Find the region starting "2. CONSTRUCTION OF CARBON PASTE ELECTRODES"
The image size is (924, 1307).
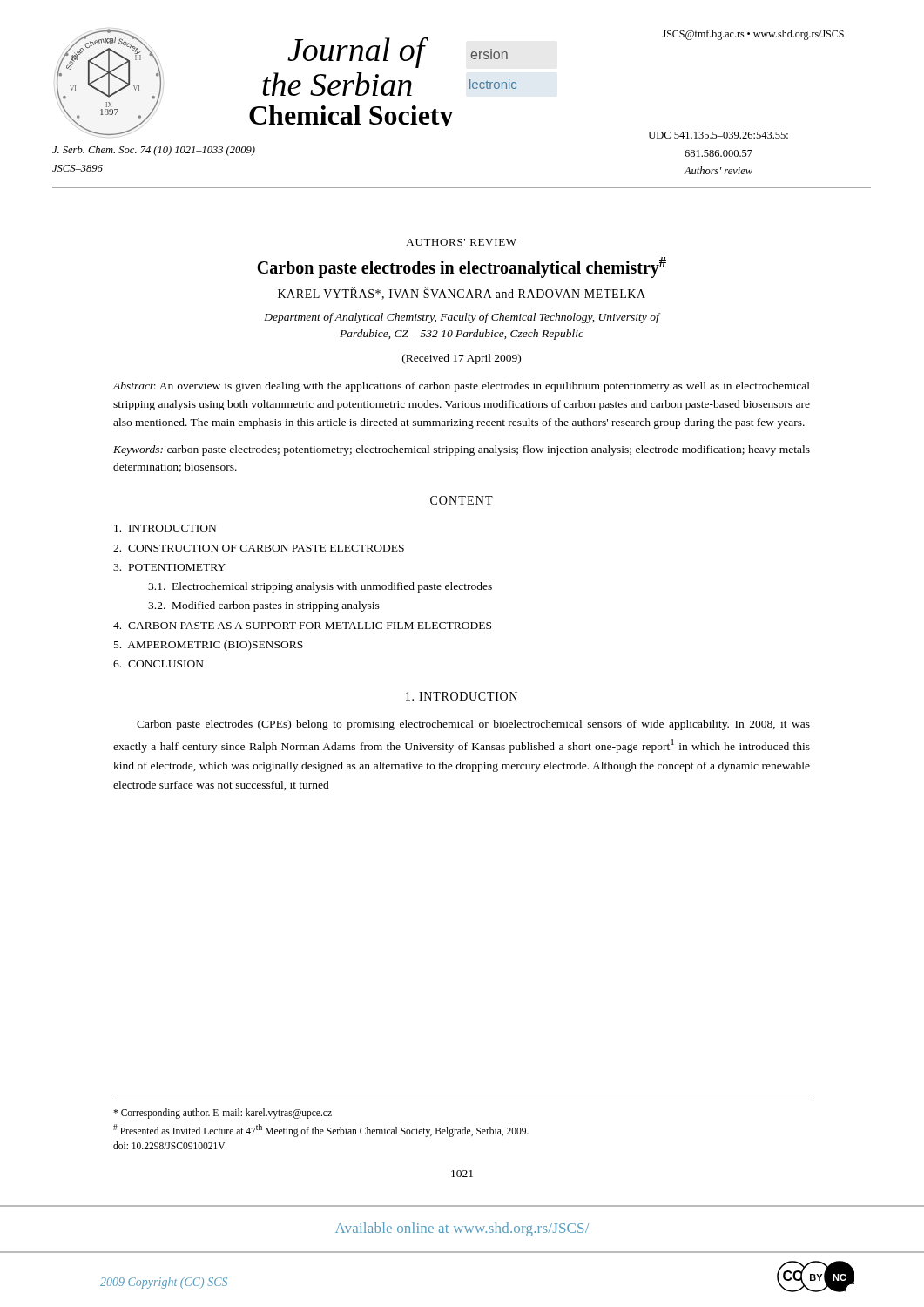tap(259, 547)
